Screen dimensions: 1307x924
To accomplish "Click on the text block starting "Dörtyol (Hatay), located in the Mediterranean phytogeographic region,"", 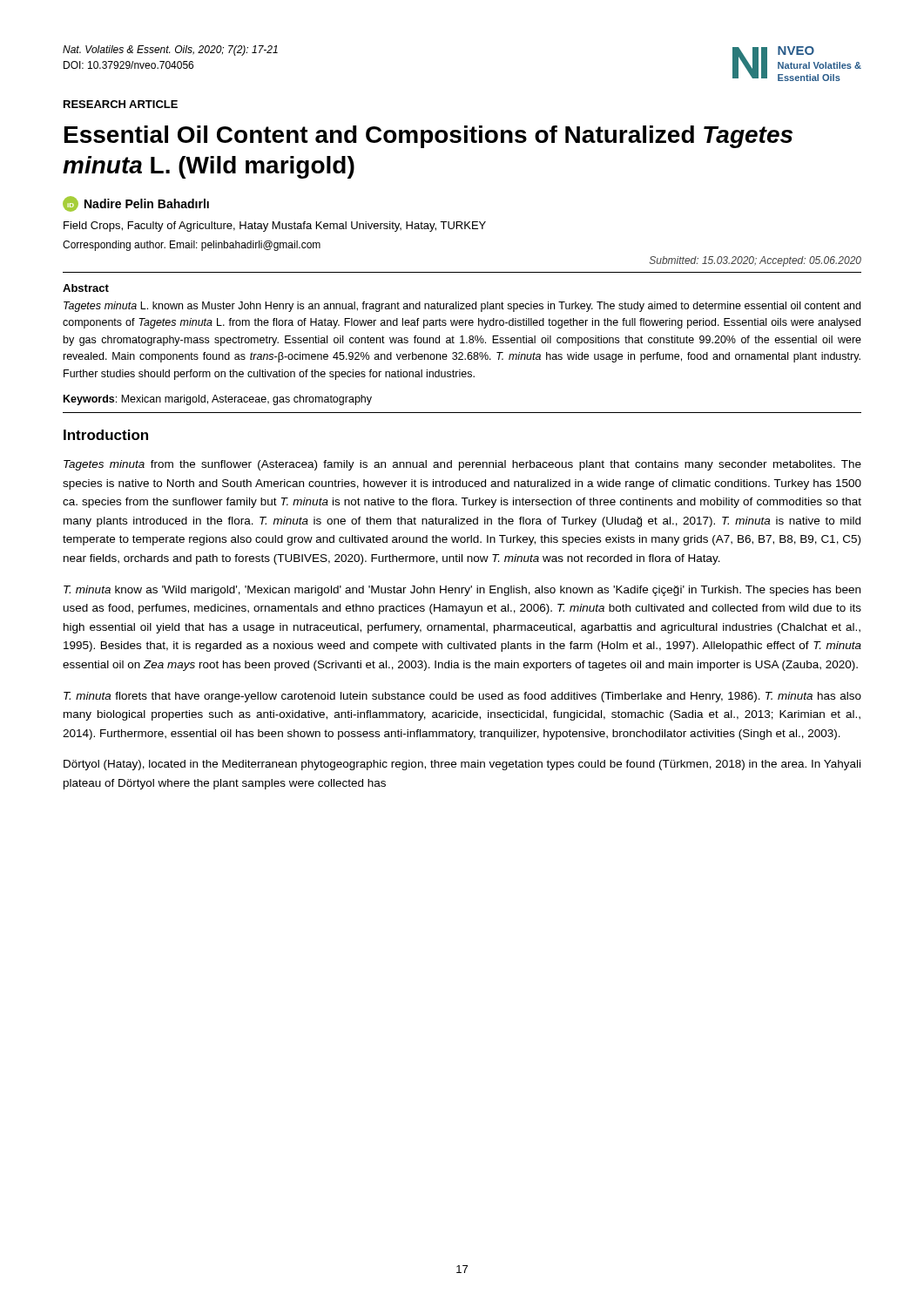I will click(x=462, y=773).
